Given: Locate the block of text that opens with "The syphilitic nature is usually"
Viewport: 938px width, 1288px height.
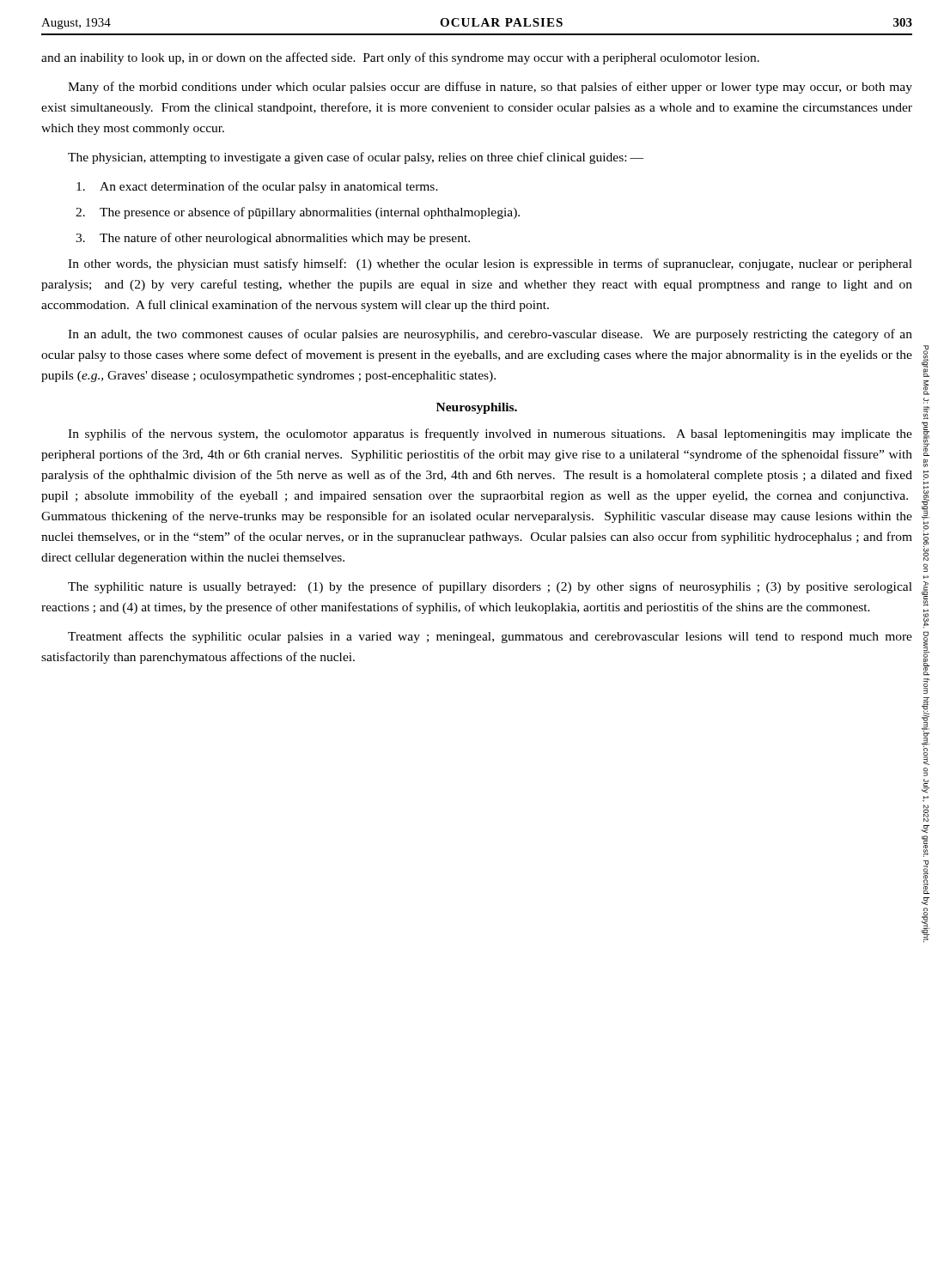Looking at the screenshot, I should (477, 597).
